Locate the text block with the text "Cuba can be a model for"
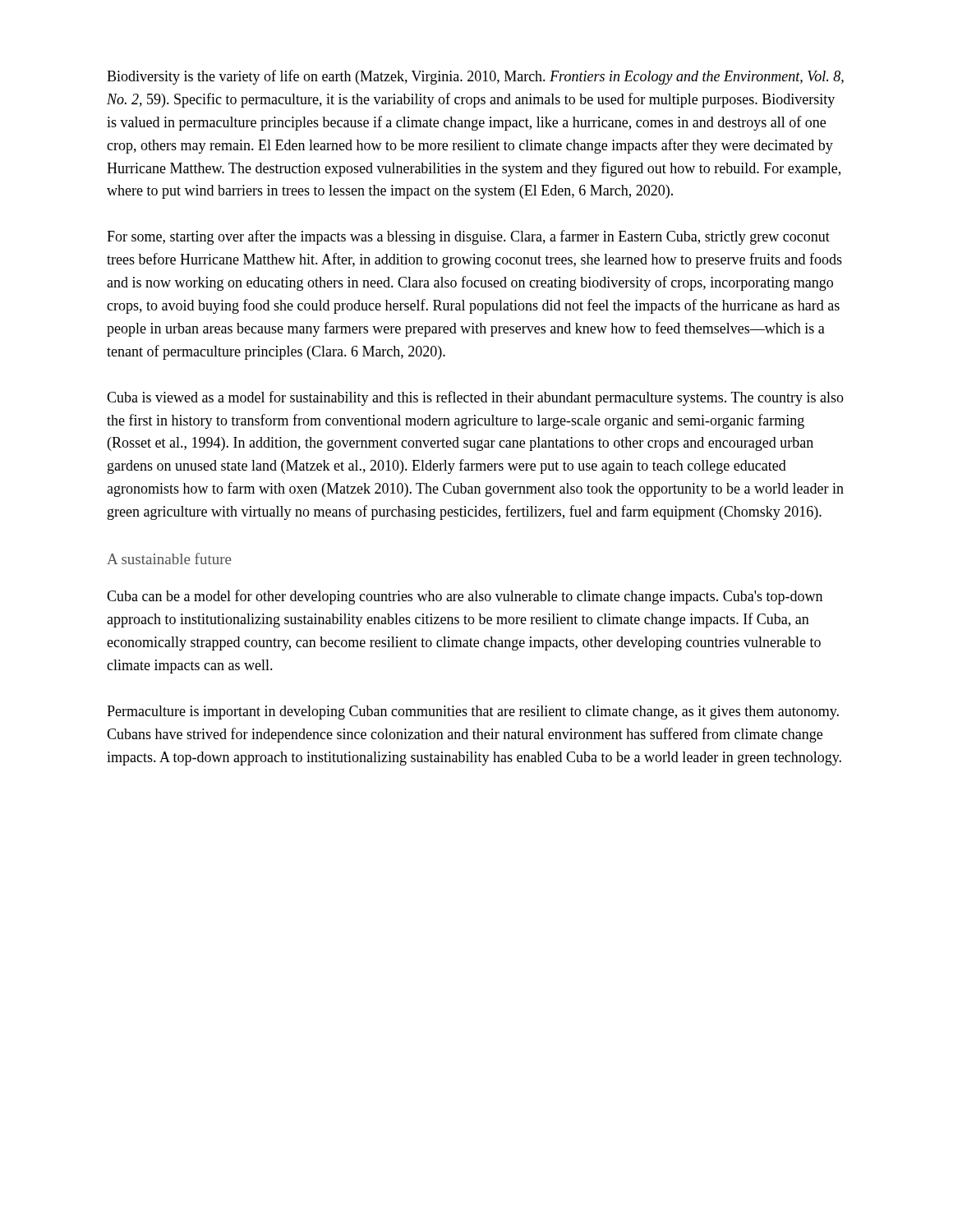Viewport: 953px width, 1232px height. [x=465, y=631]
